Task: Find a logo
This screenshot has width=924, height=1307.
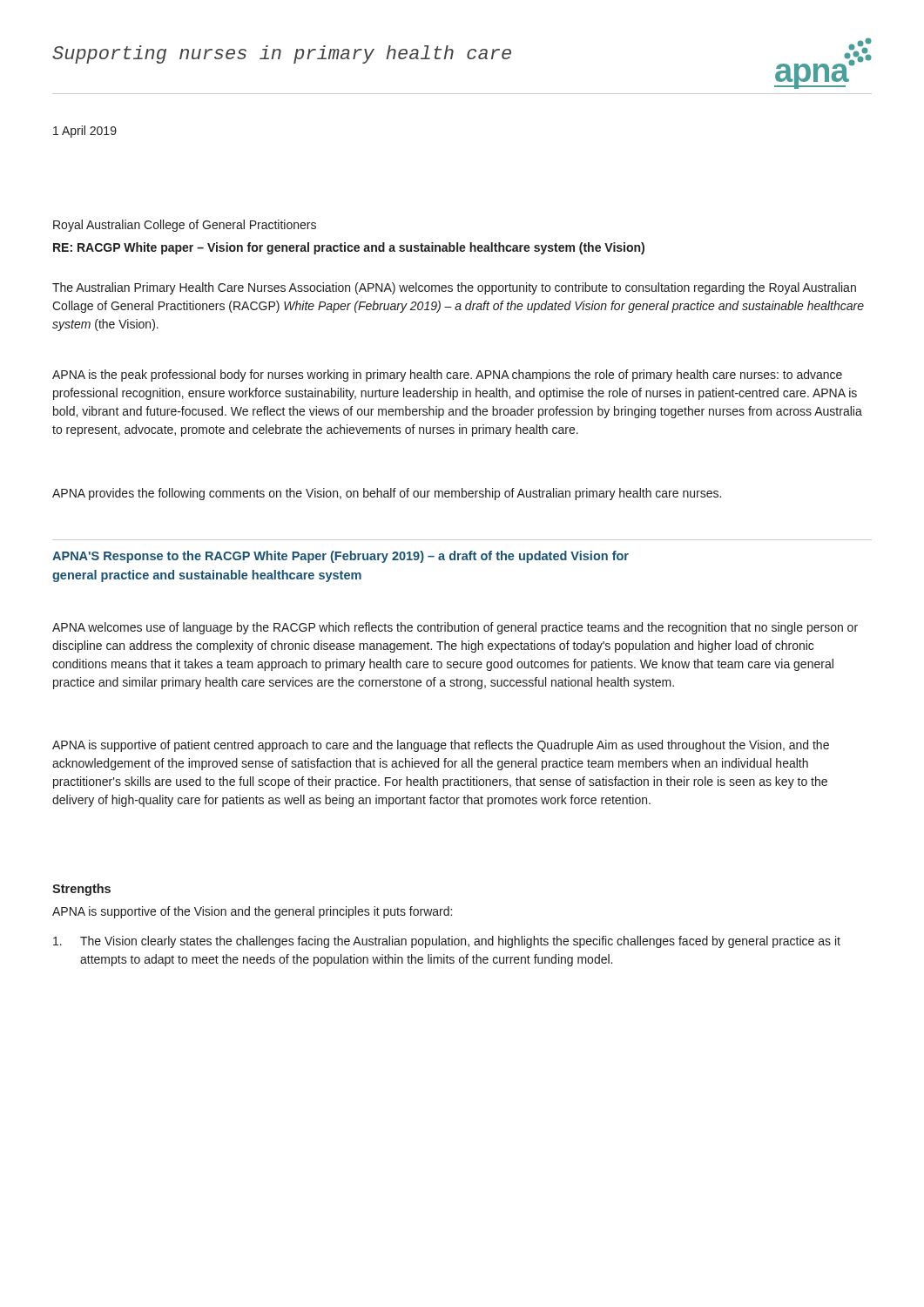Action: [x=819, y=68]
